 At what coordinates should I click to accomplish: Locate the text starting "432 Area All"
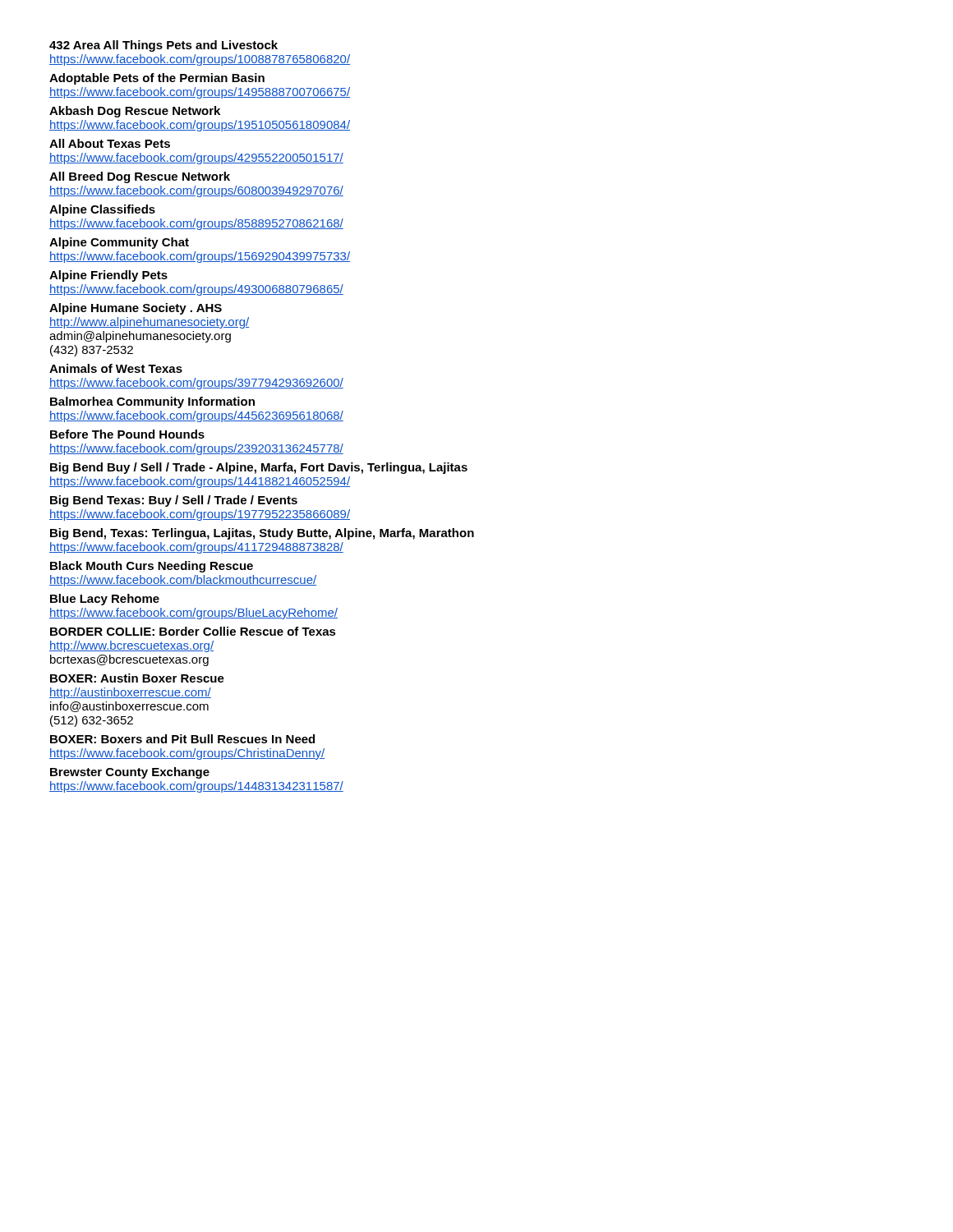coord(163,46)
